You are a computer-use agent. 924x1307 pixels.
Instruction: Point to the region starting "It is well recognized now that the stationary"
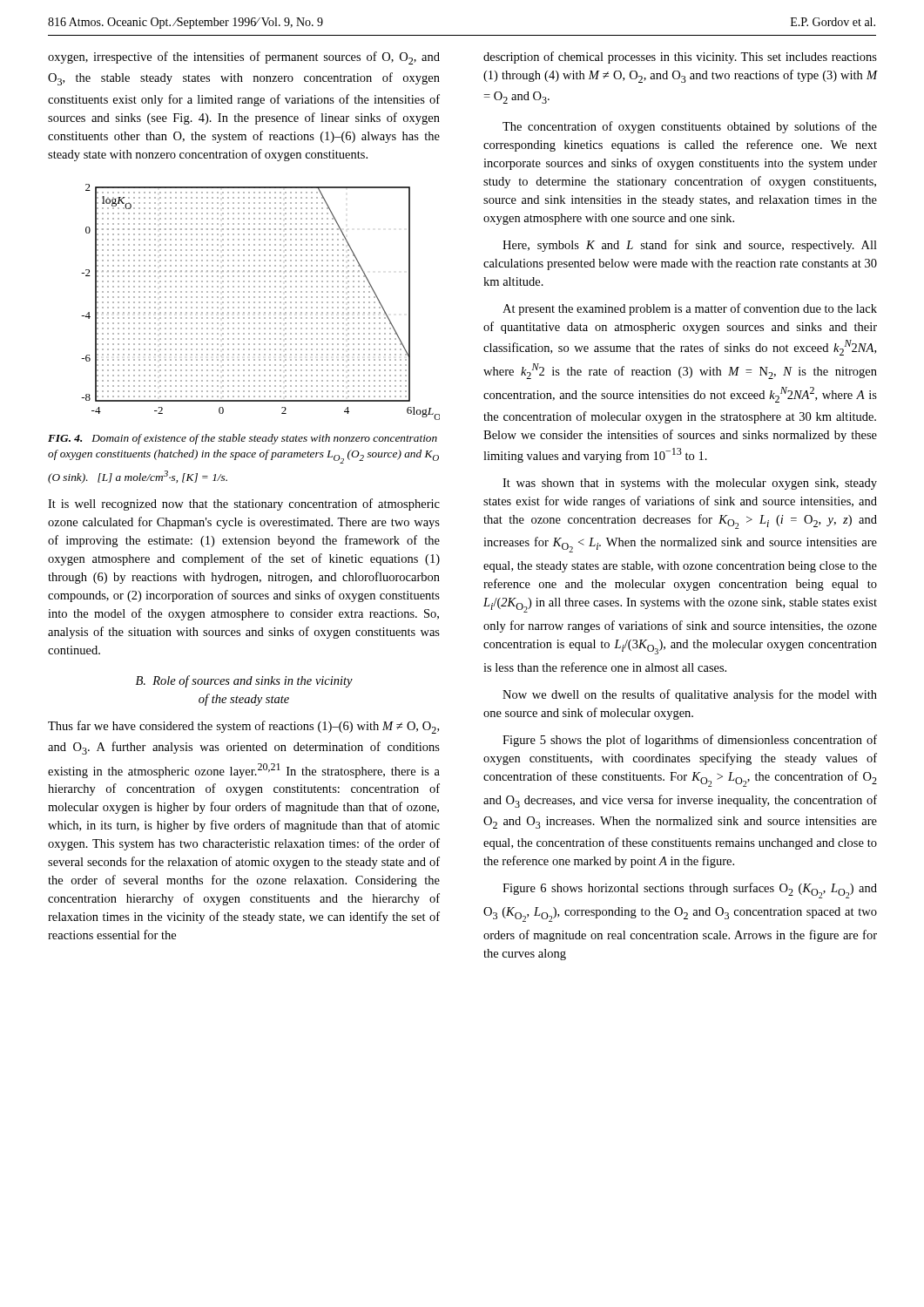click(244, 577)
